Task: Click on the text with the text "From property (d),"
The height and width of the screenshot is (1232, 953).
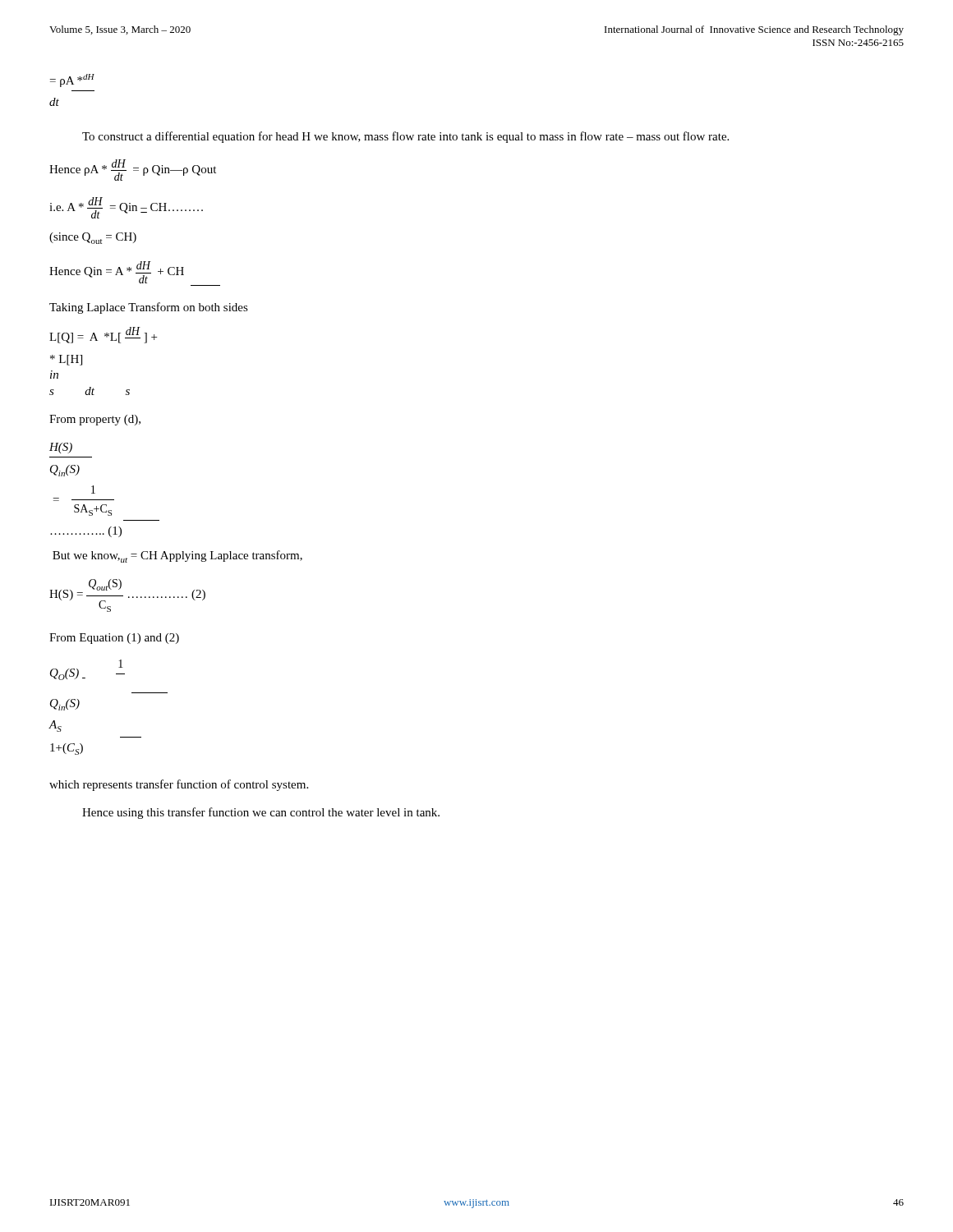Action: (x=95, y=419)
